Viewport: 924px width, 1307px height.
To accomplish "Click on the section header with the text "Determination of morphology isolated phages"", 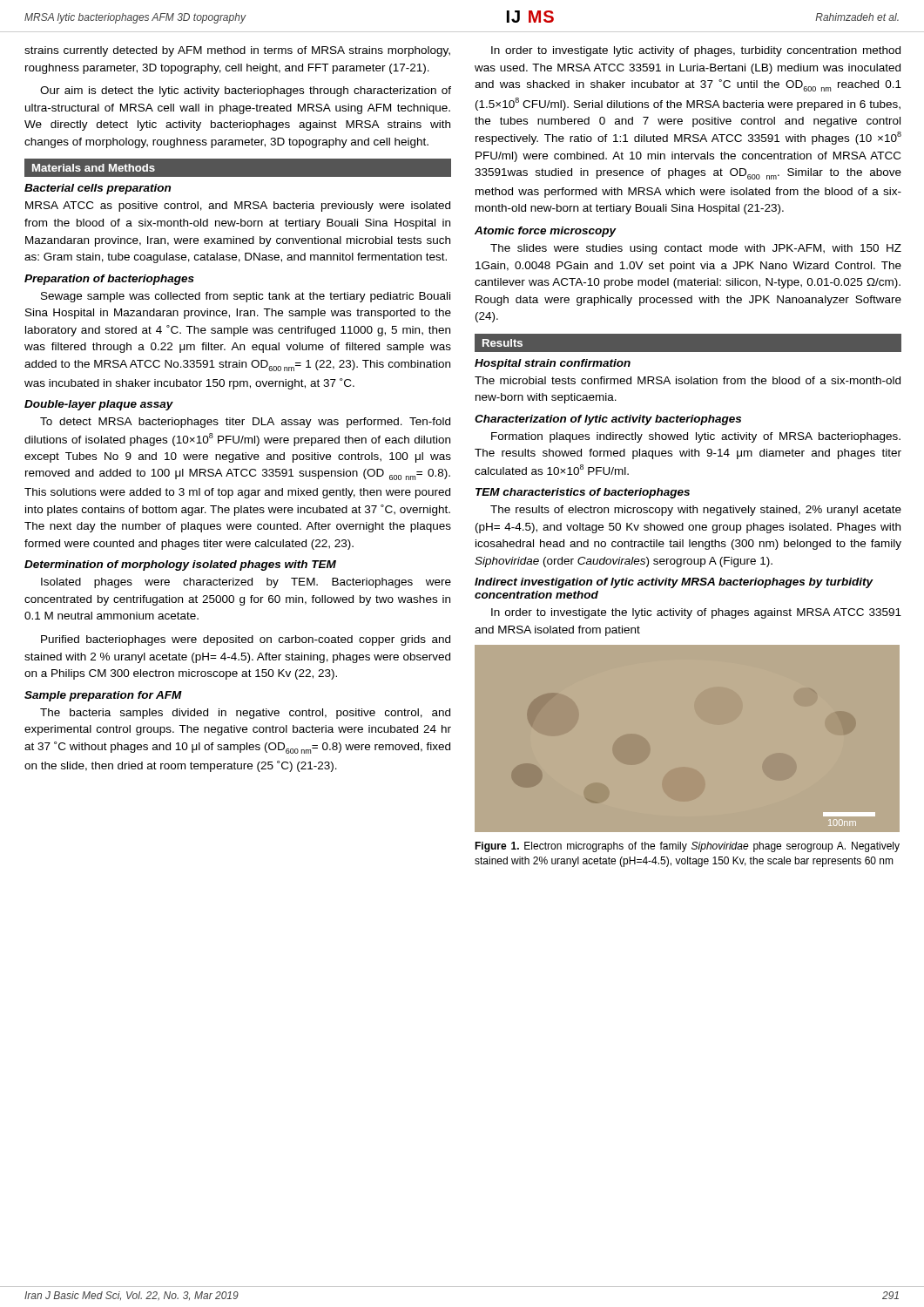I will point(180,564).
